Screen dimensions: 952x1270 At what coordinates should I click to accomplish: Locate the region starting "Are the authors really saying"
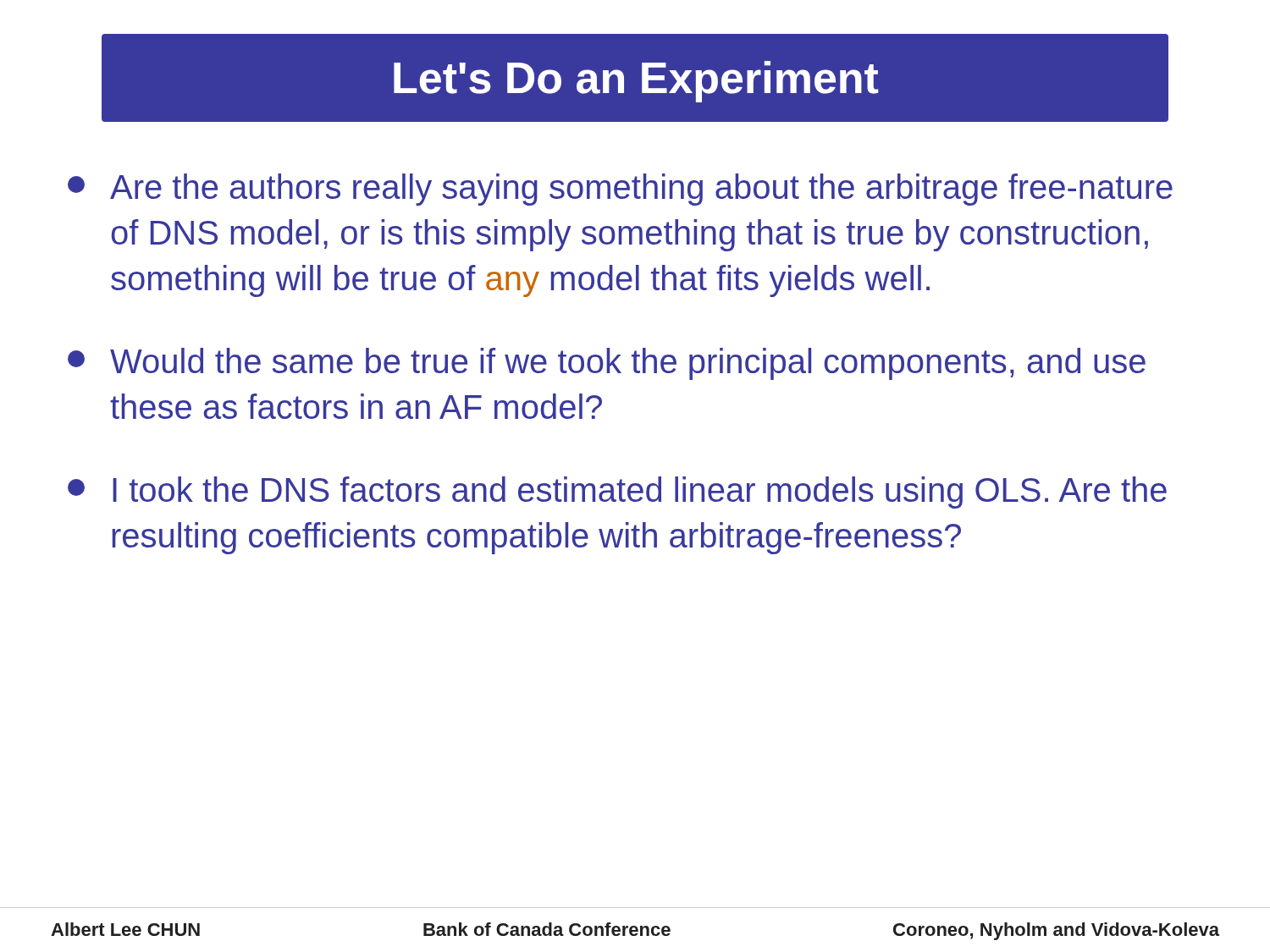point(635,233)
